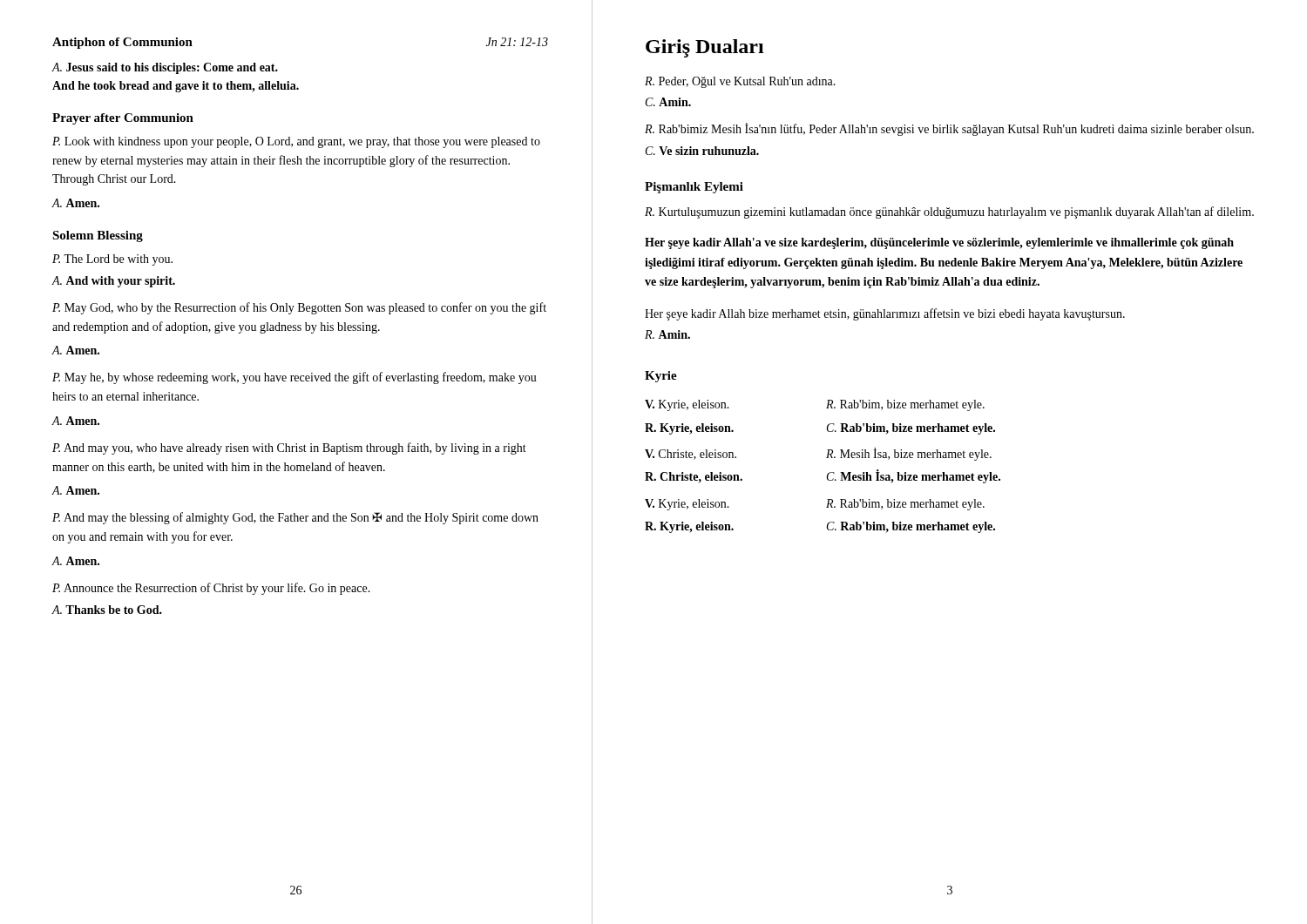The image size is (1307, 924).
Task: Locate the section header containing "Prayer after Communion"
Action: 123,118
